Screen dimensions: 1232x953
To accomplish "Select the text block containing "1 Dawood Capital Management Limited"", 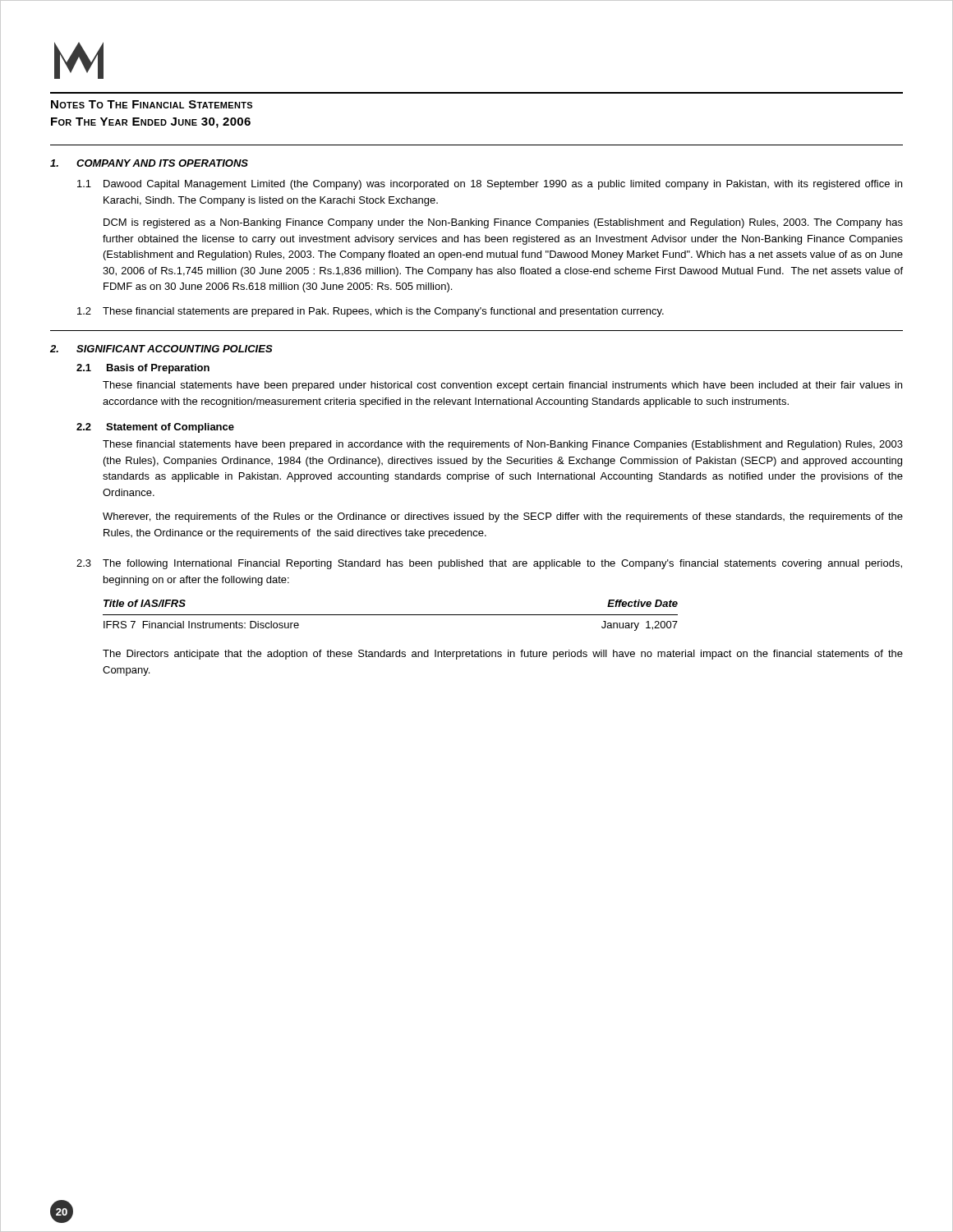I will 490,235.
